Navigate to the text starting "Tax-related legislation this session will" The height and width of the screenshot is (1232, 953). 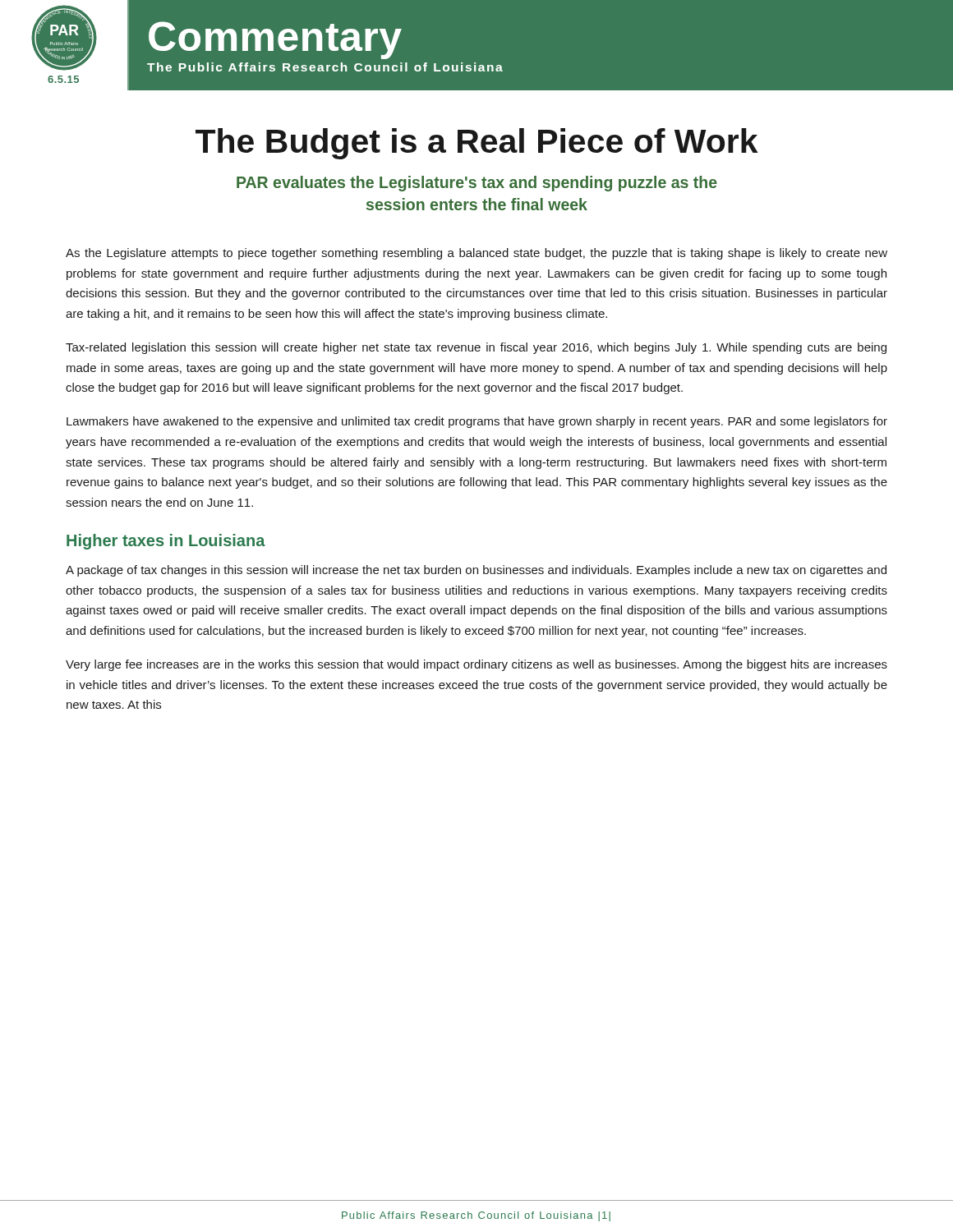point(476,367)
